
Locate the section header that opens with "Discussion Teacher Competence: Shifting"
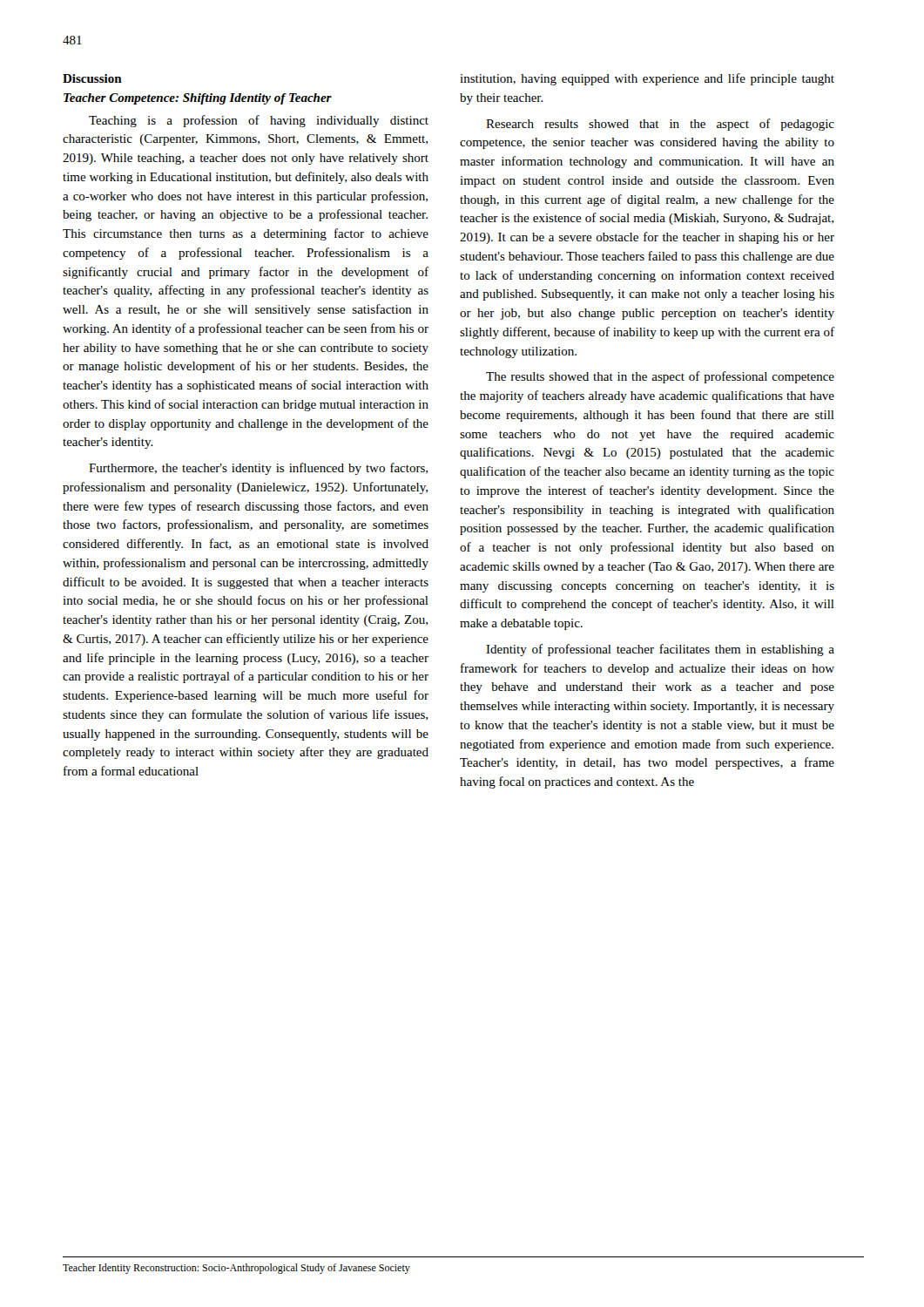coord(246,89)
